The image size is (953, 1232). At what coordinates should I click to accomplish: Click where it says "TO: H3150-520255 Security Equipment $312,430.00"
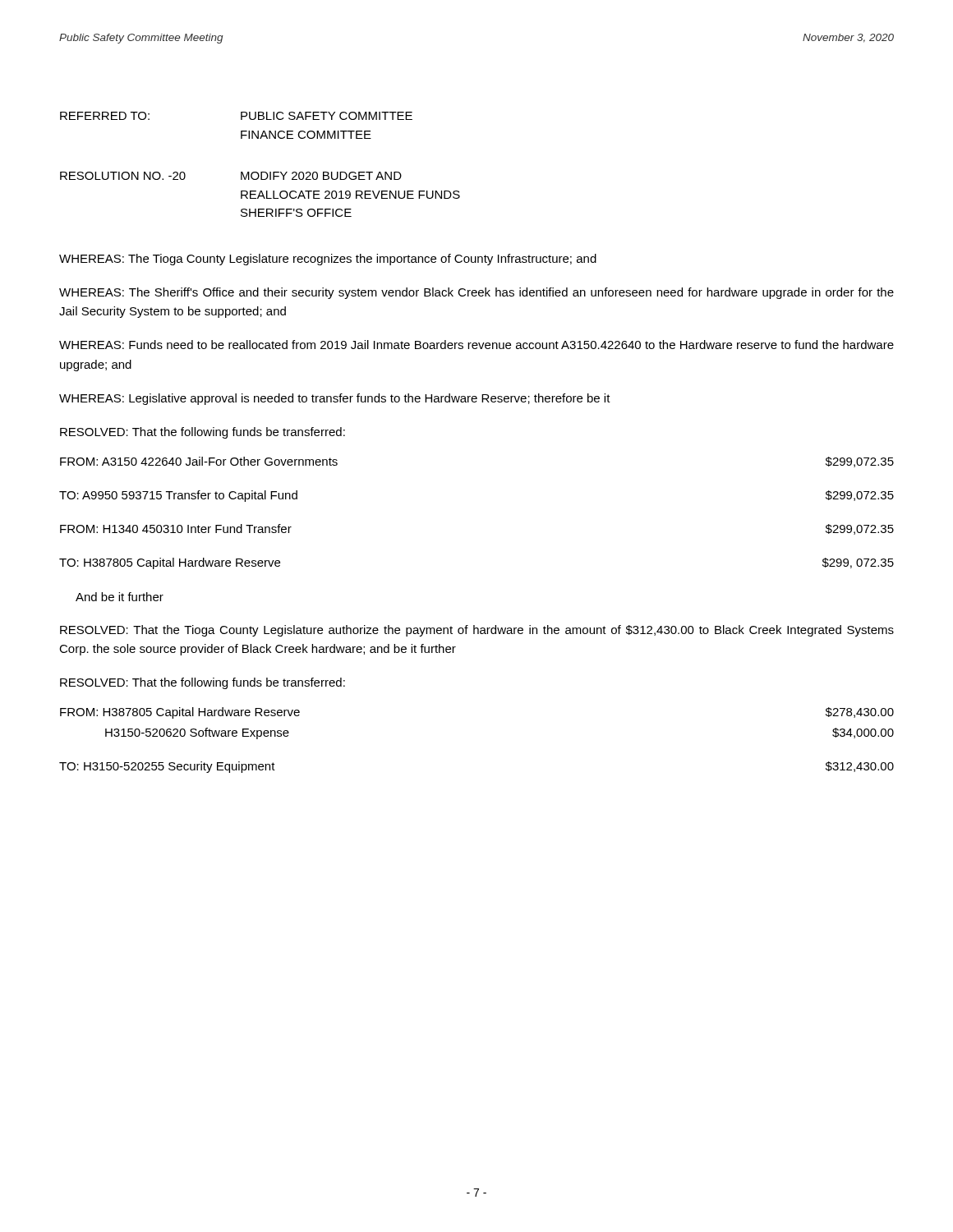pos(172,767)
